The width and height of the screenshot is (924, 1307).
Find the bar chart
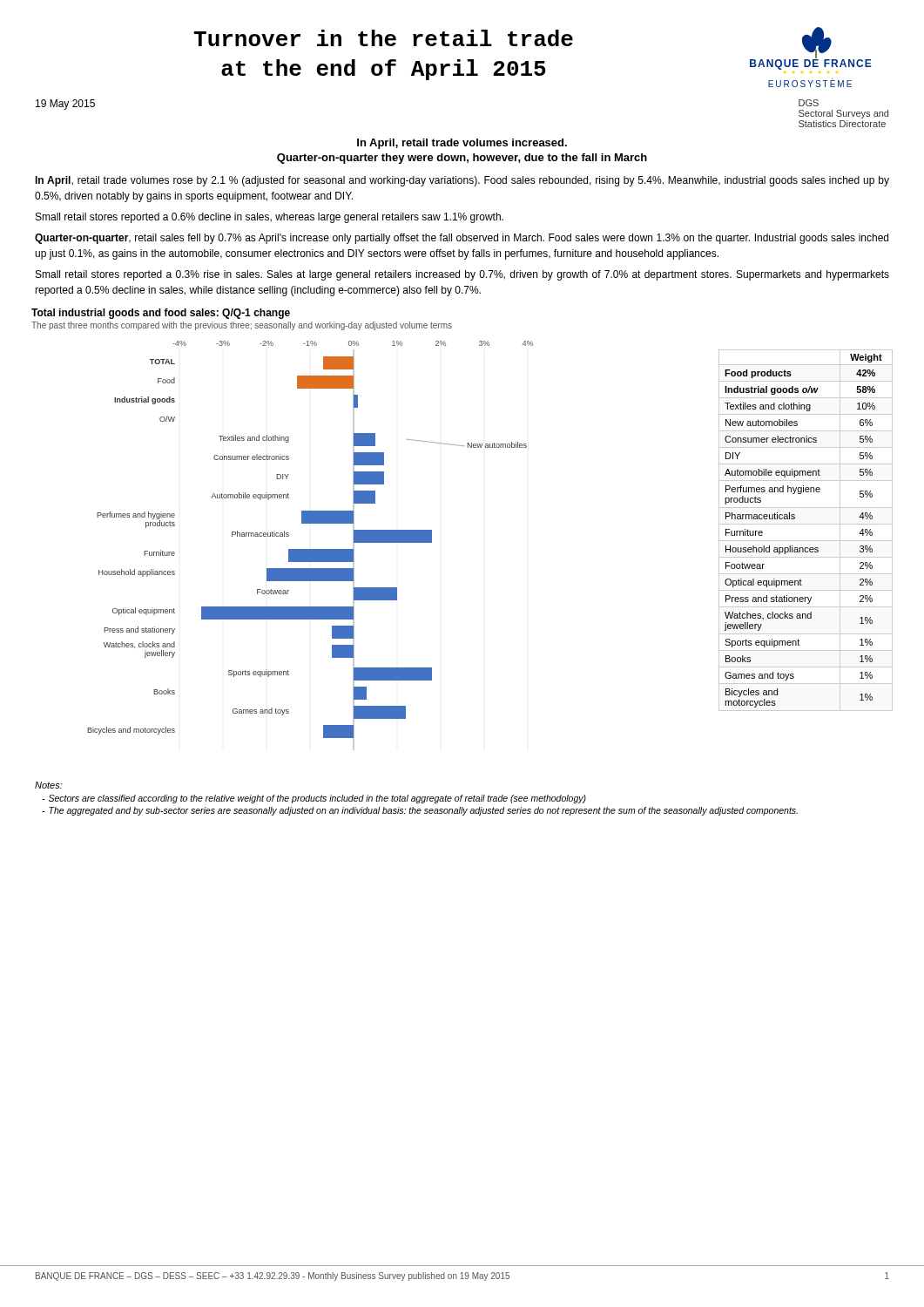coord(371,553)
